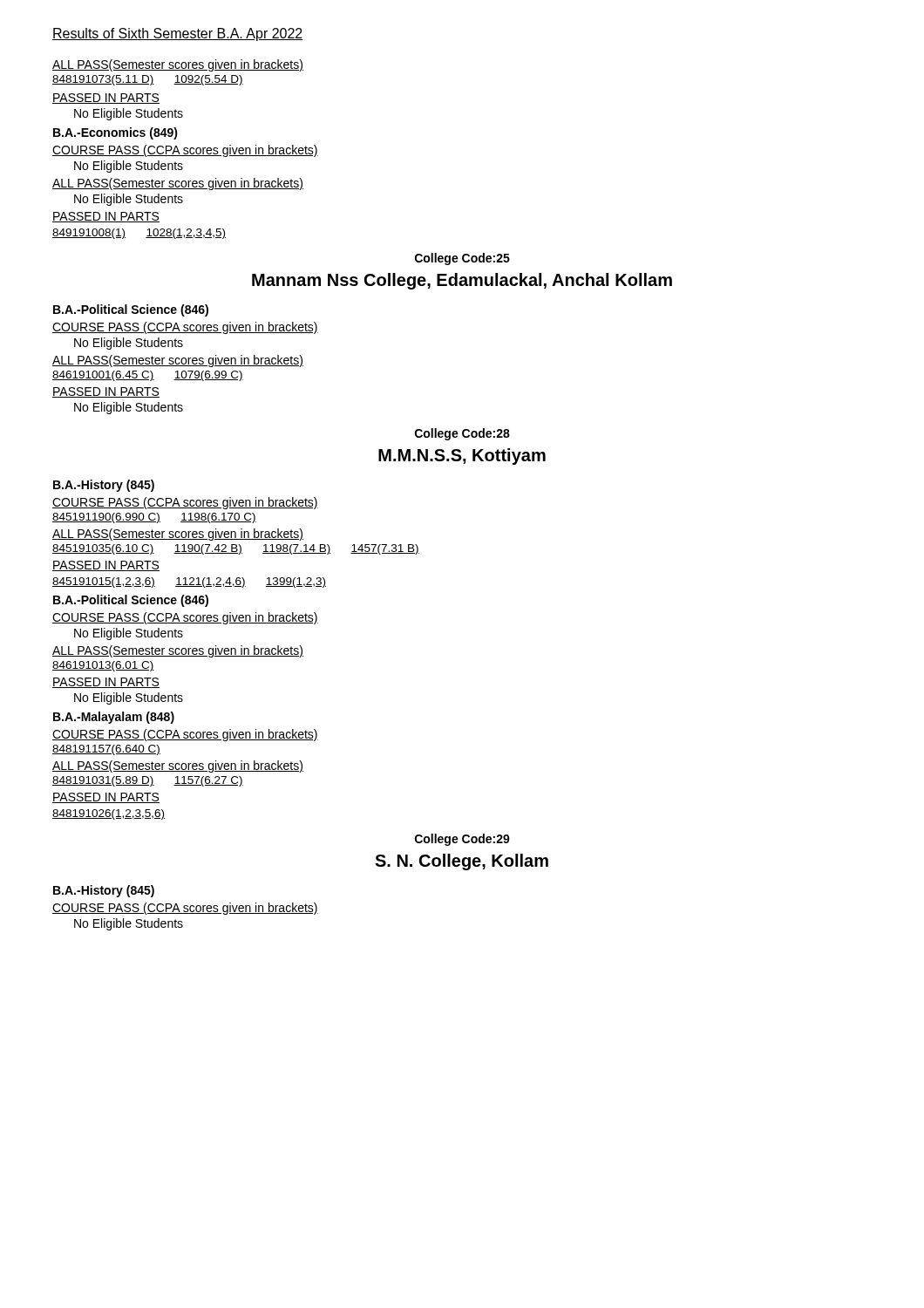
Task: Locate the text "College Code:28"
Action: point(462,433)
